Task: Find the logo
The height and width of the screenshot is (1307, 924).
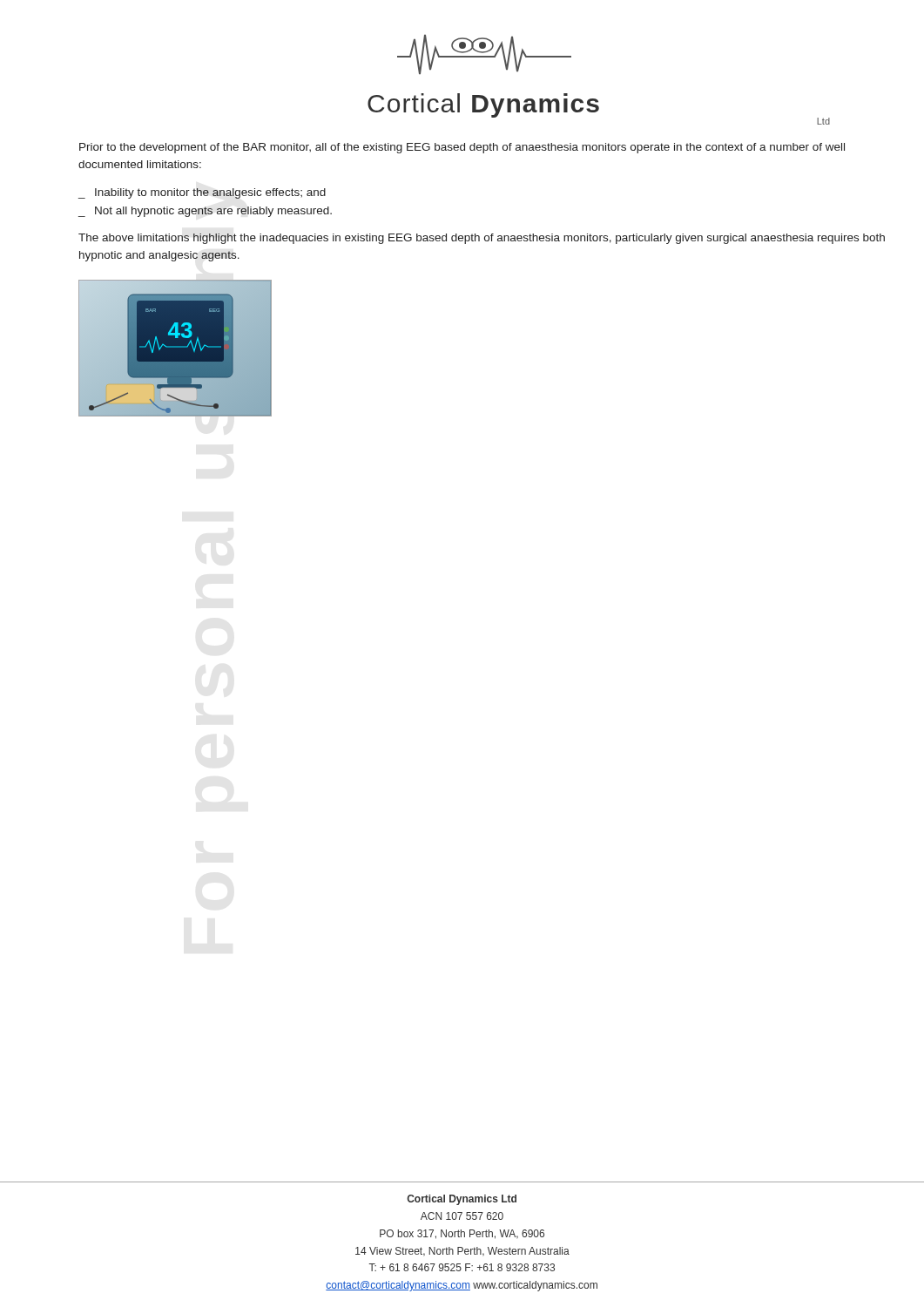Action: tap(484, 76)
